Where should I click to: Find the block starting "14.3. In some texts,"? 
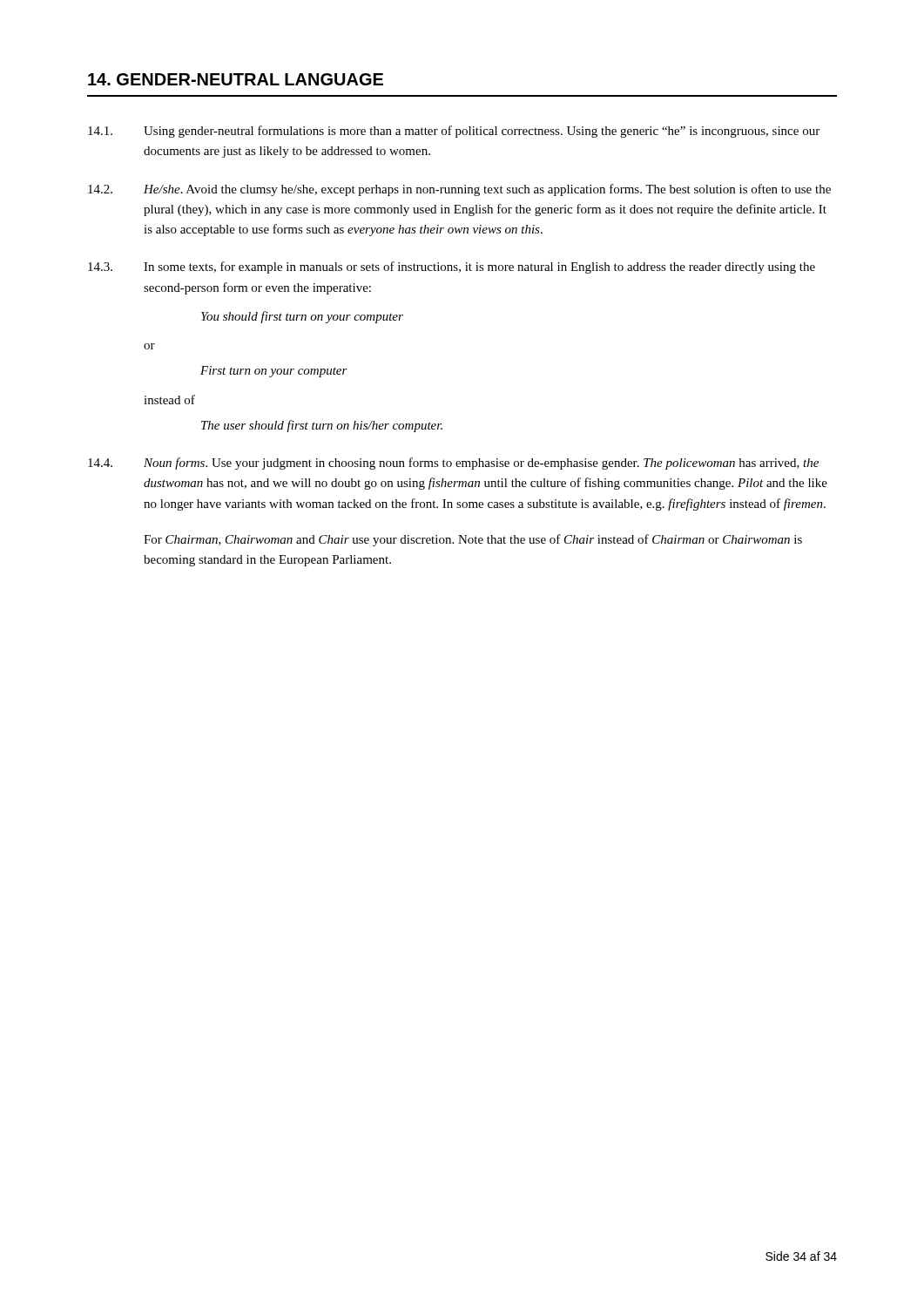click(x=462, y=277)
